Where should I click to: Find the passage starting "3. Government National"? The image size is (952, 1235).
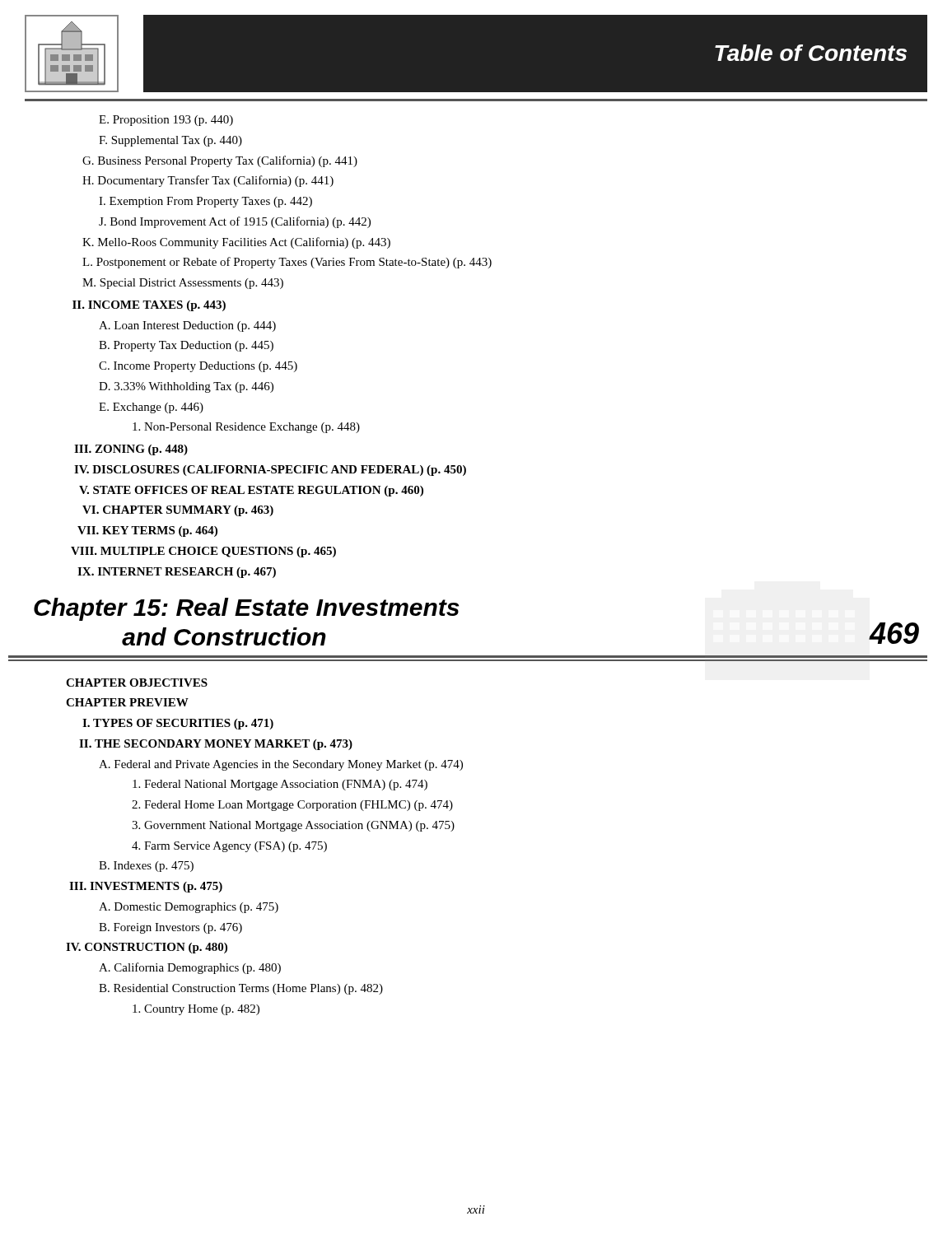[293, 825]
